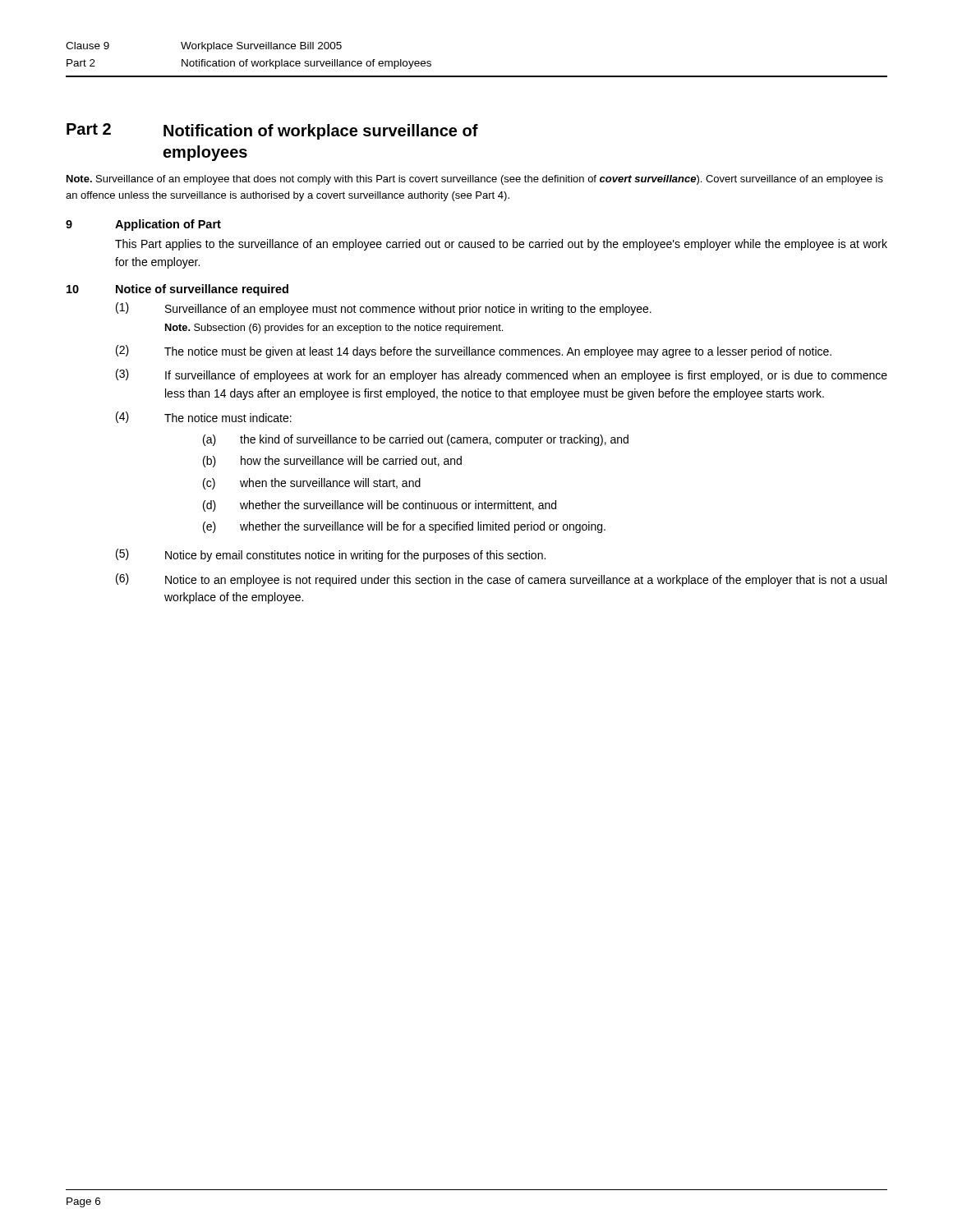Select the text block with the text "Note. Surveillance of an employee"

point(474,187)
